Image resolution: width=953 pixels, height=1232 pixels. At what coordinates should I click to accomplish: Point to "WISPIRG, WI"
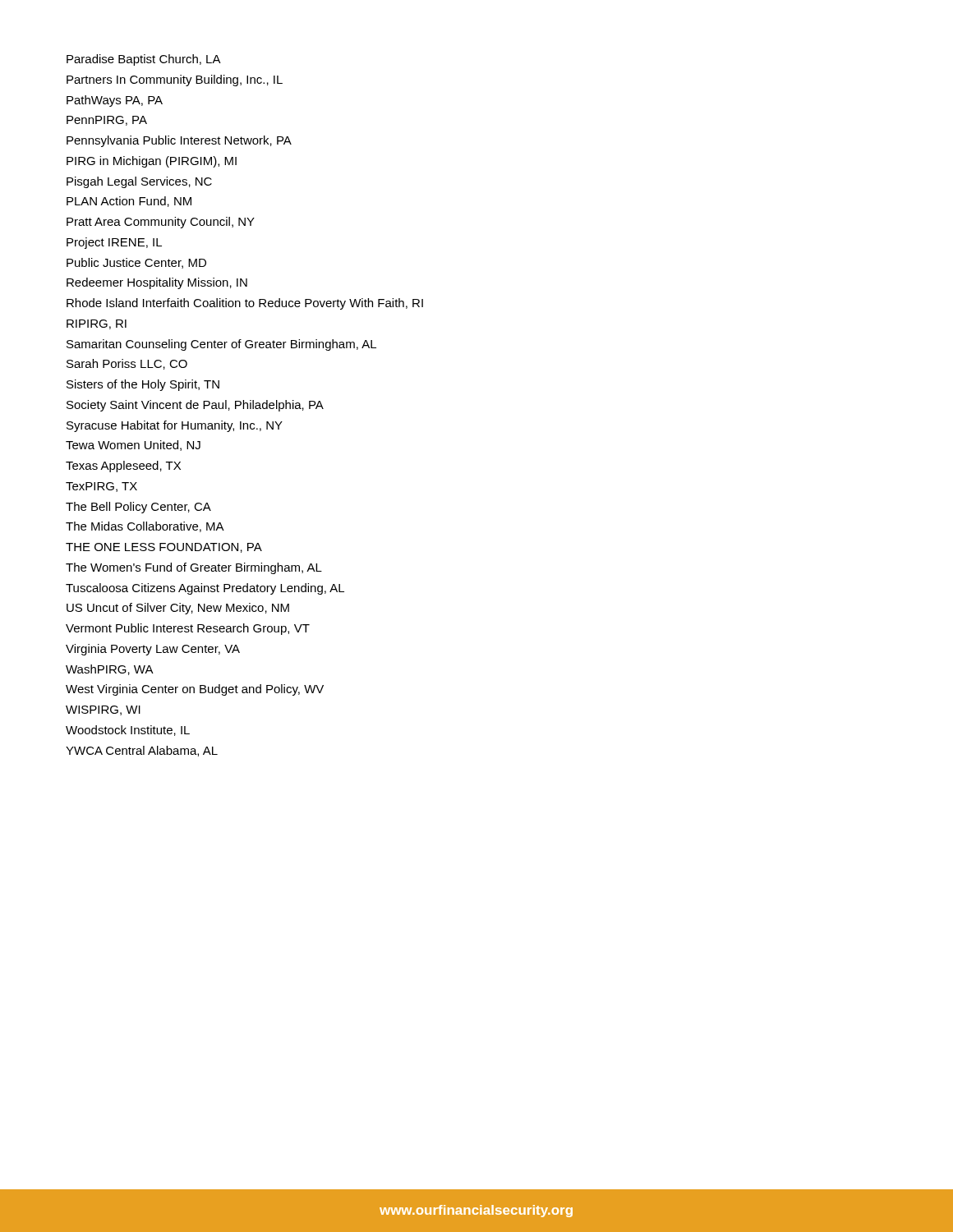[x=103, y=709]
